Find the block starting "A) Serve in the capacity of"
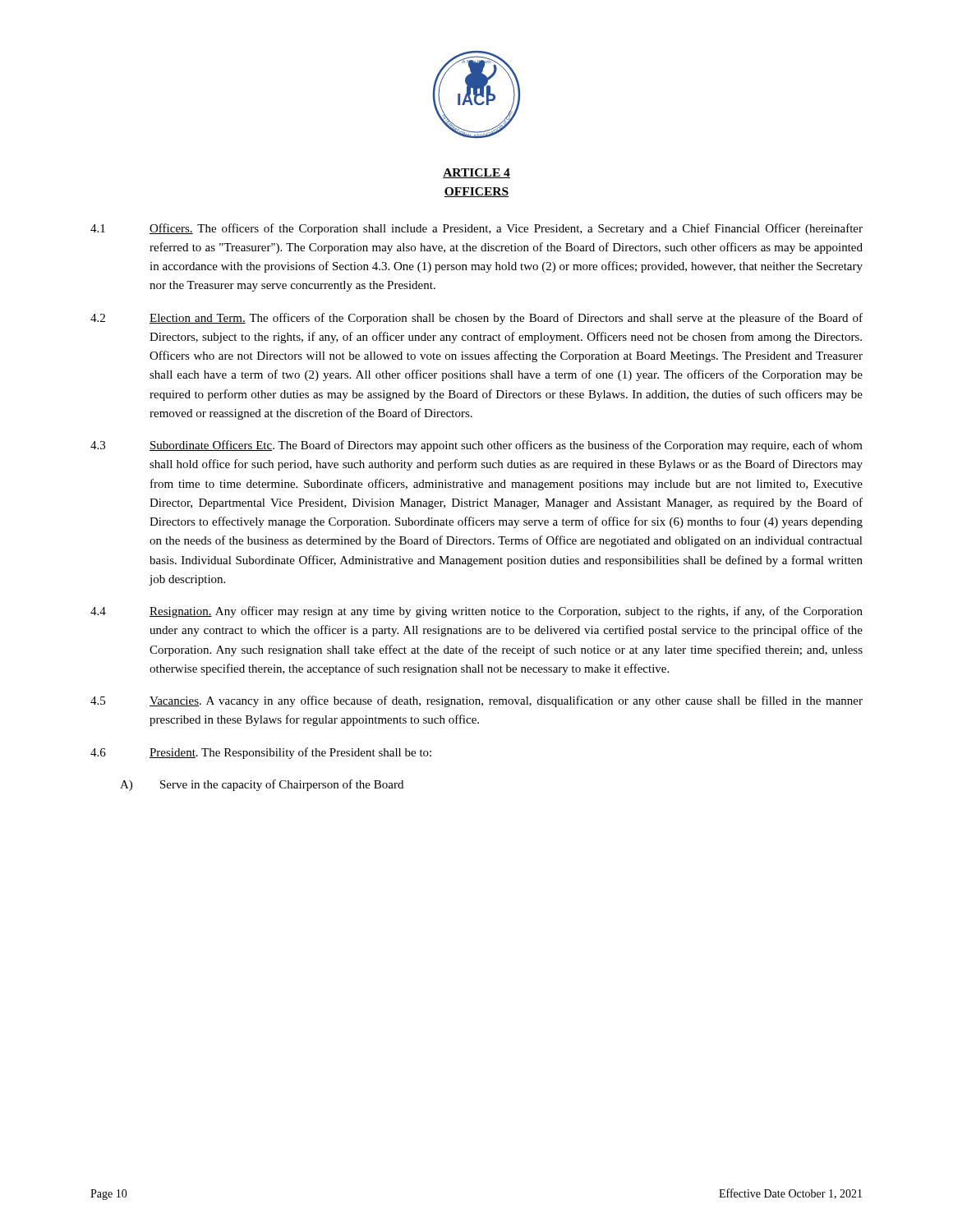 [262, 785]
